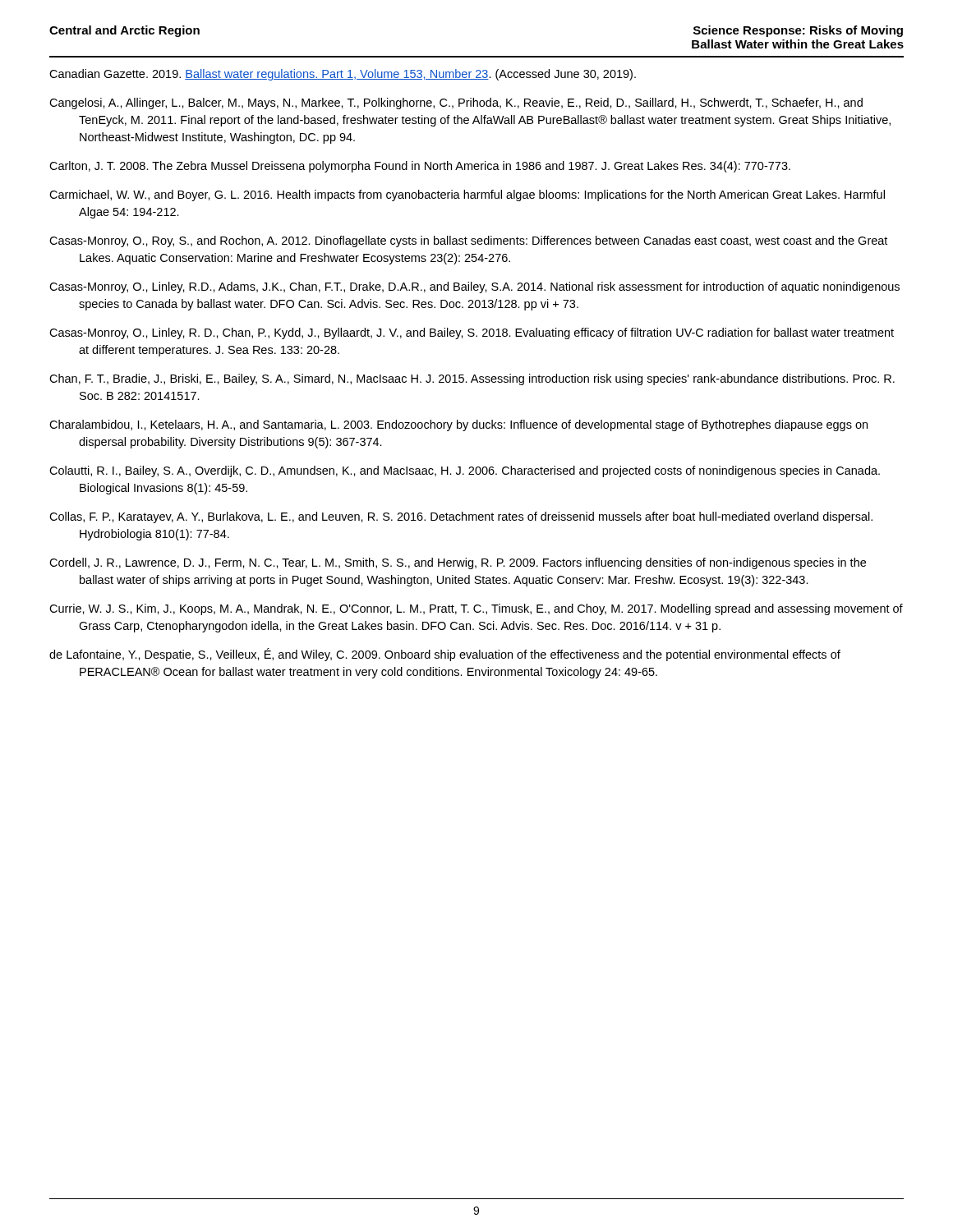Viewport: 953px width, 1232px height.
Task: Click on the list item that says "Canadian Gazette. 2019. Ballast water regulations."
Action: [343, 74]
